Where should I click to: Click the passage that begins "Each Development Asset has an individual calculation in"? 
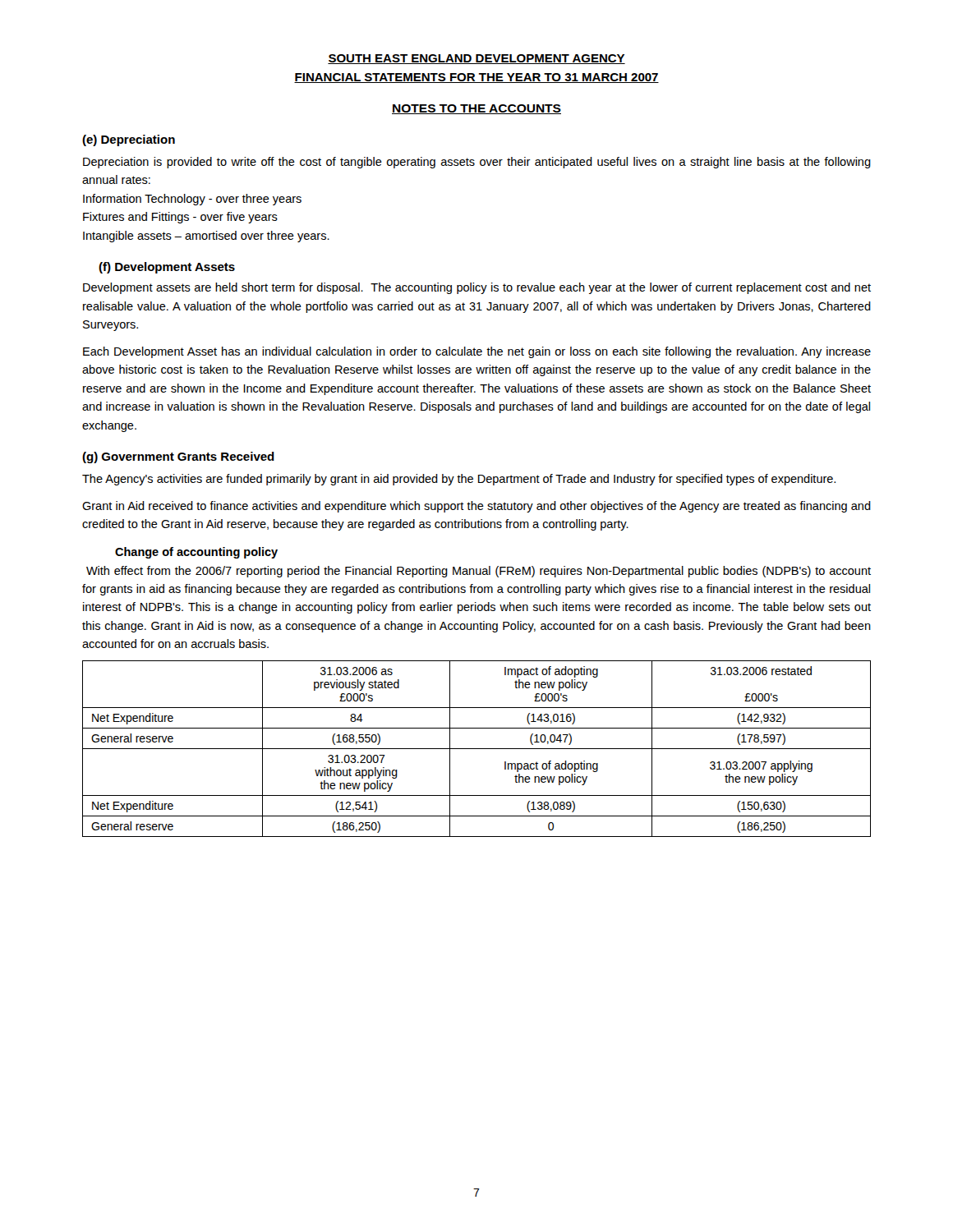pyautogui.click(x=476, y=388)
